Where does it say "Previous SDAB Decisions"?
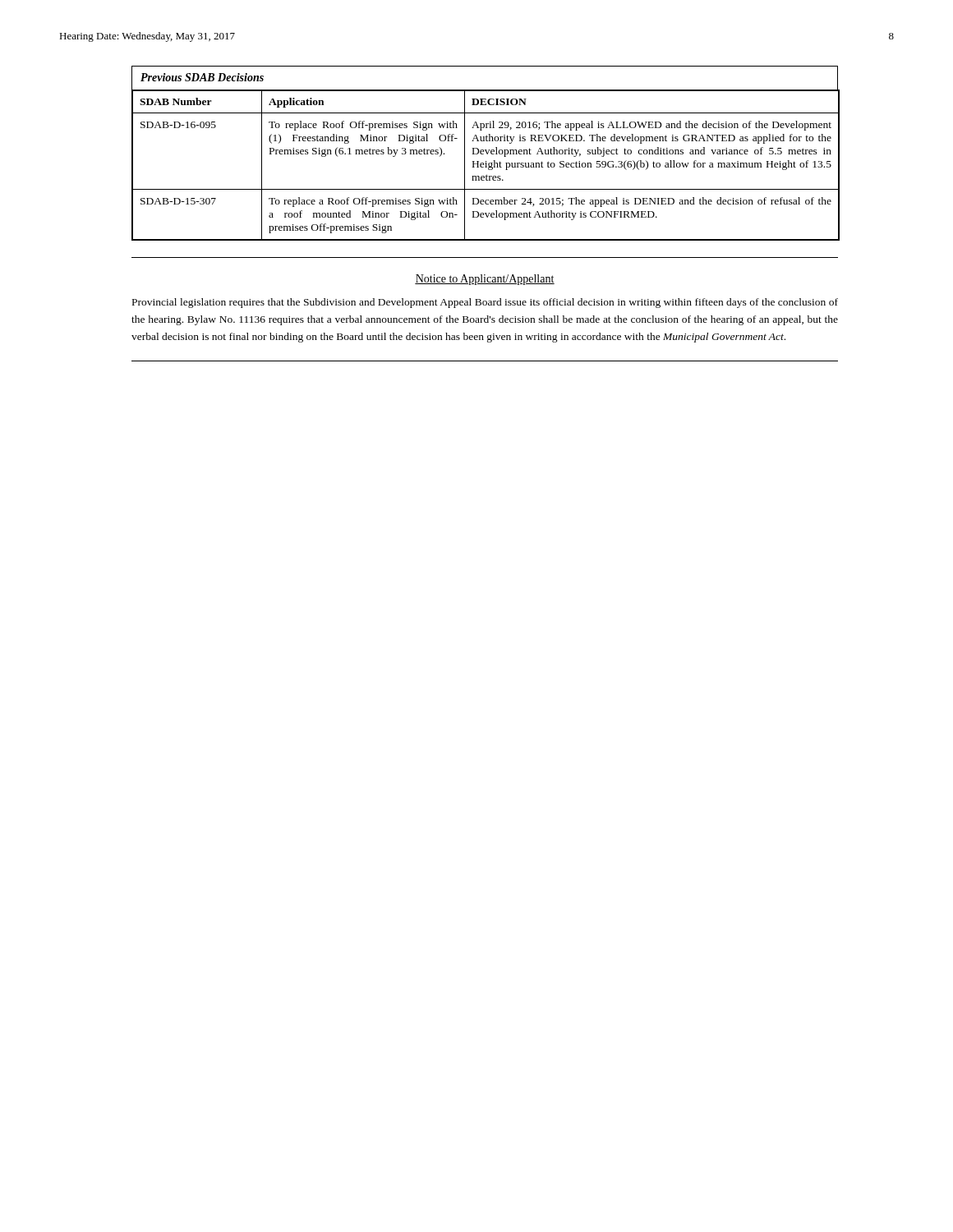Viewport: 953px width, 1232px height. [x=202, y=78]
